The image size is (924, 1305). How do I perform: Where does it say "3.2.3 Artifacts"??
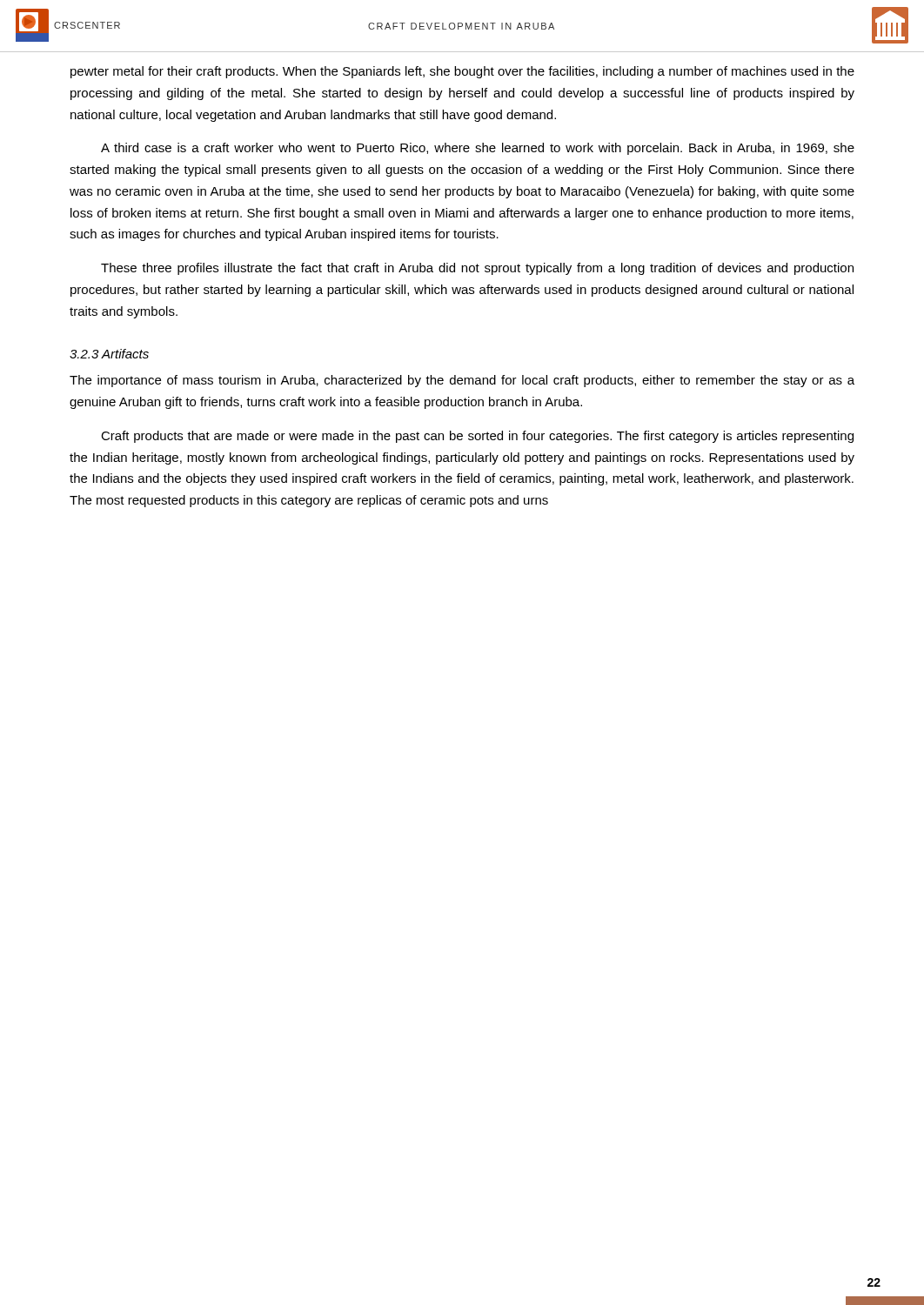tap(109, 354)
